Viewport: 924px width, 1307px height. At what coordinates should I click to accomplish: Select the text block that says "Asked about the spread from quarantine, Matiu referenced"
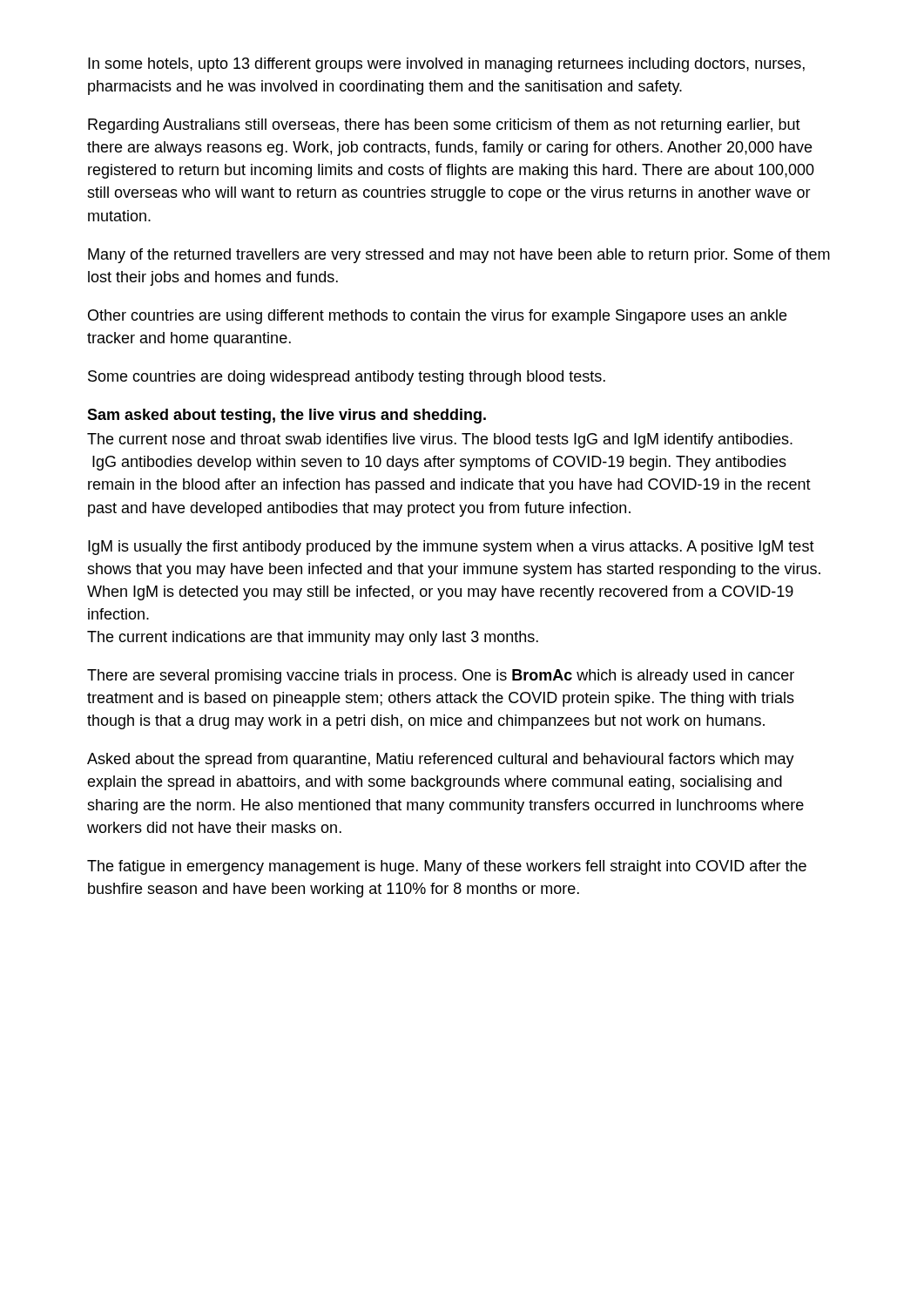pos(446,793)
